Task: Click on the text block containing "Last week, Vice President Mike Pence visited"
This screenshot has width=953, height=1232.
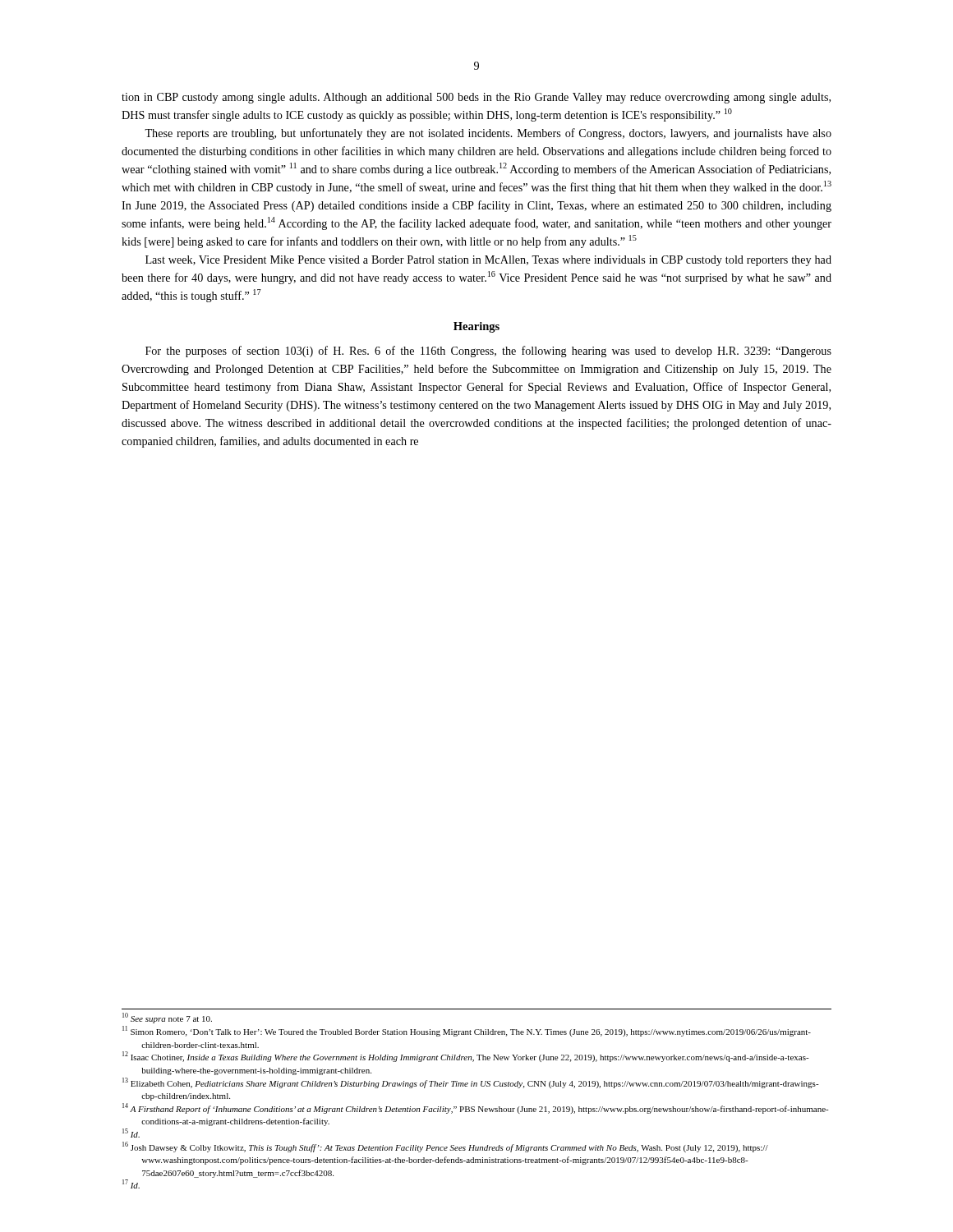Action: tap(476, 278)
